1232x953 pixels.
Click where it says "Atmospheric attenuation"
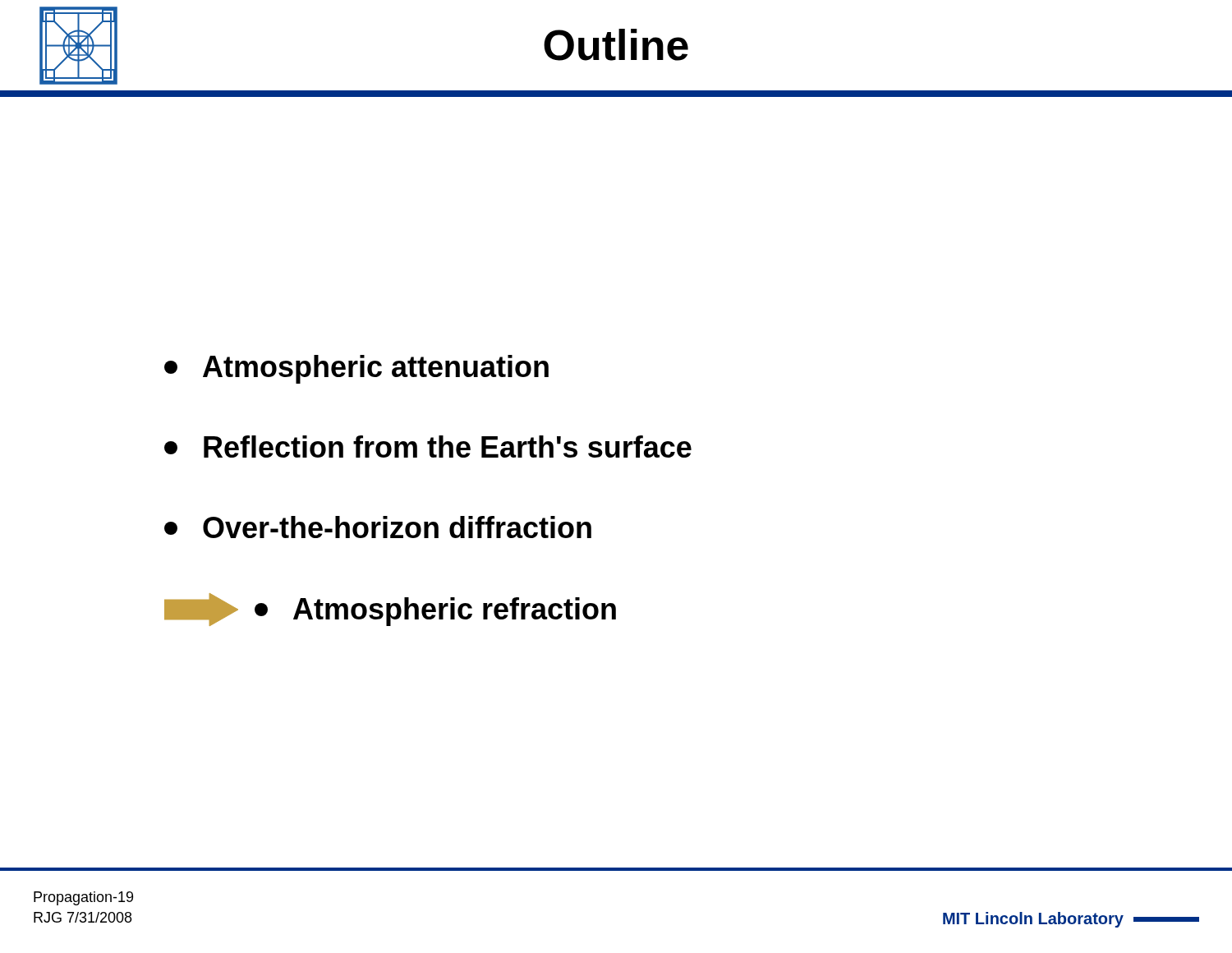click(357, 367)
